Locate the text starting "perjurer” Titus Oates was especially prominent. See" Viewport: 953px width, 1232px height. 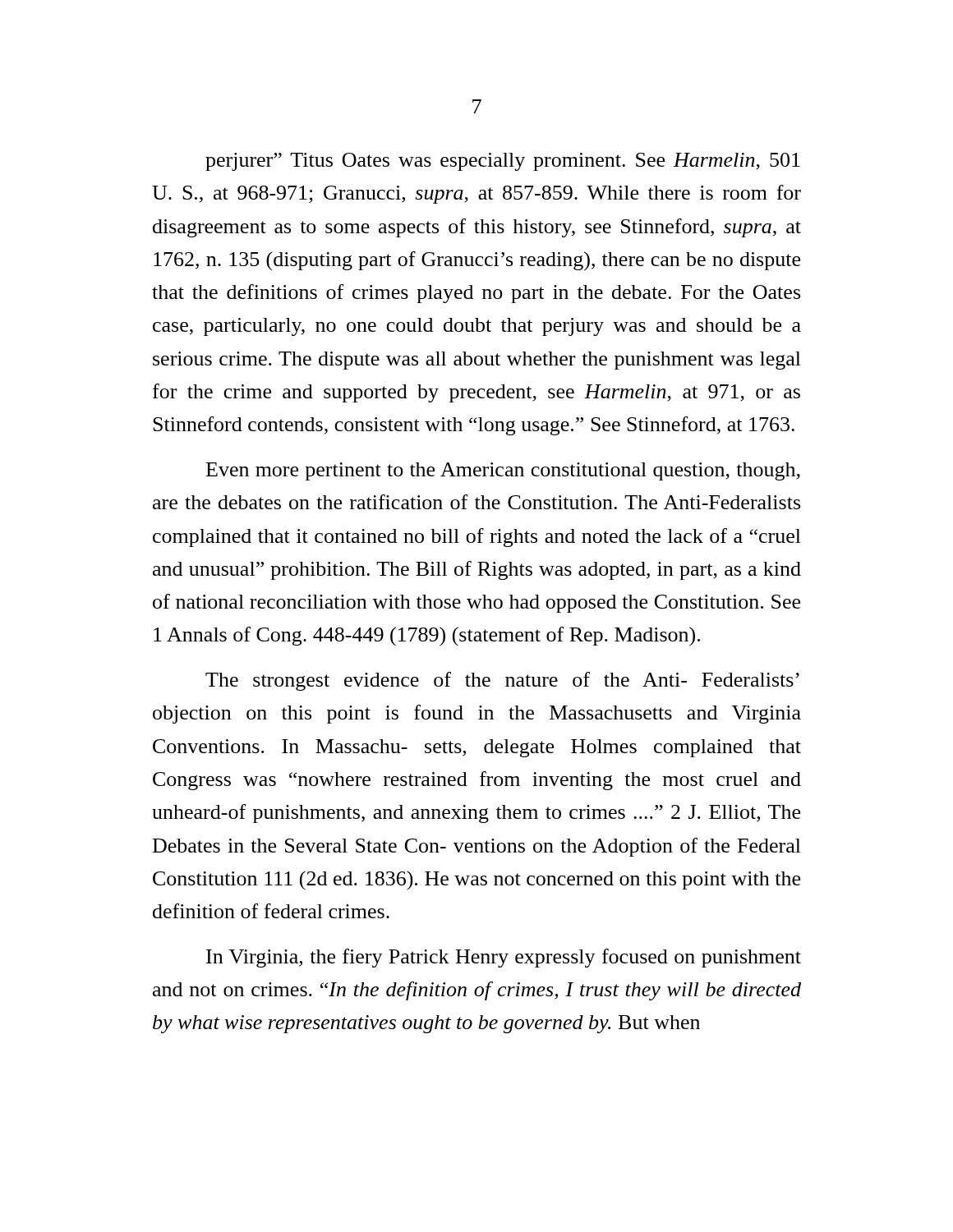476,592
